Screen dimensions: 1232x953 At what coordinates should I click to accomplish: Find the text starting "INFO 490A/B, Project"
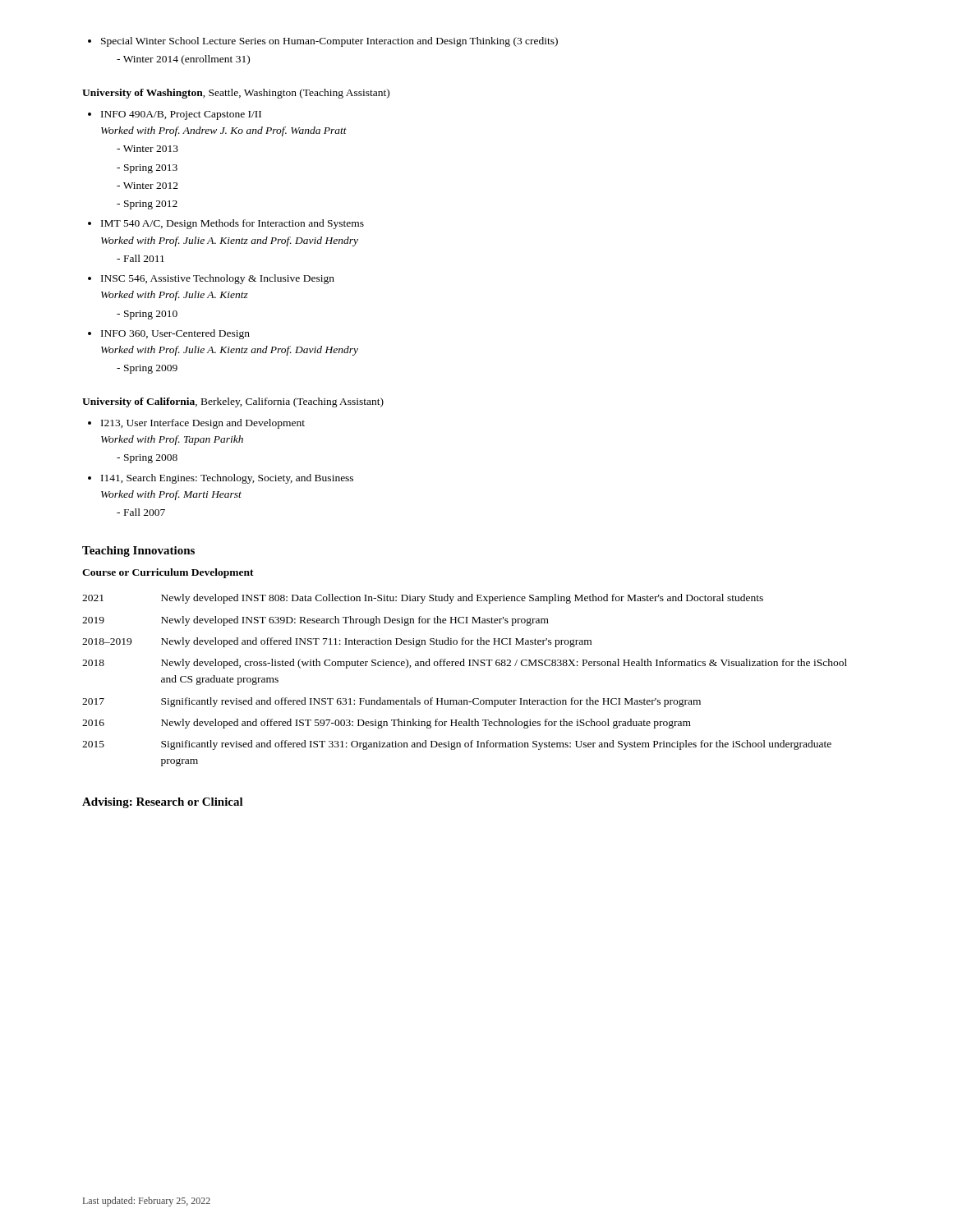[181, 115]
